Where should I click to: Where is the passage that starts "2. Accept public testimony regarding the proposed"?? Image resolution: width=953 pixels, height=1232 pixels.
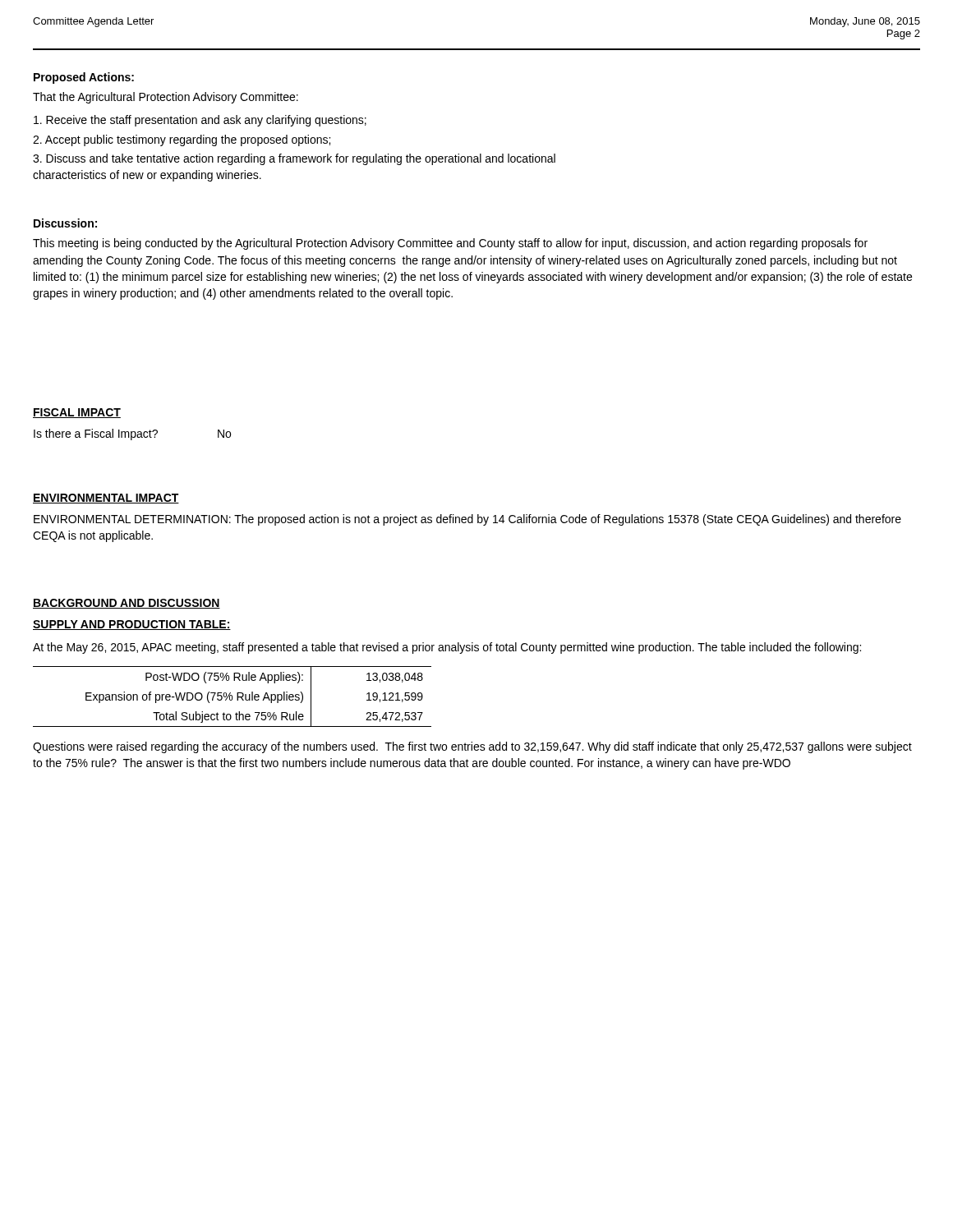click(x=182, y=139)
